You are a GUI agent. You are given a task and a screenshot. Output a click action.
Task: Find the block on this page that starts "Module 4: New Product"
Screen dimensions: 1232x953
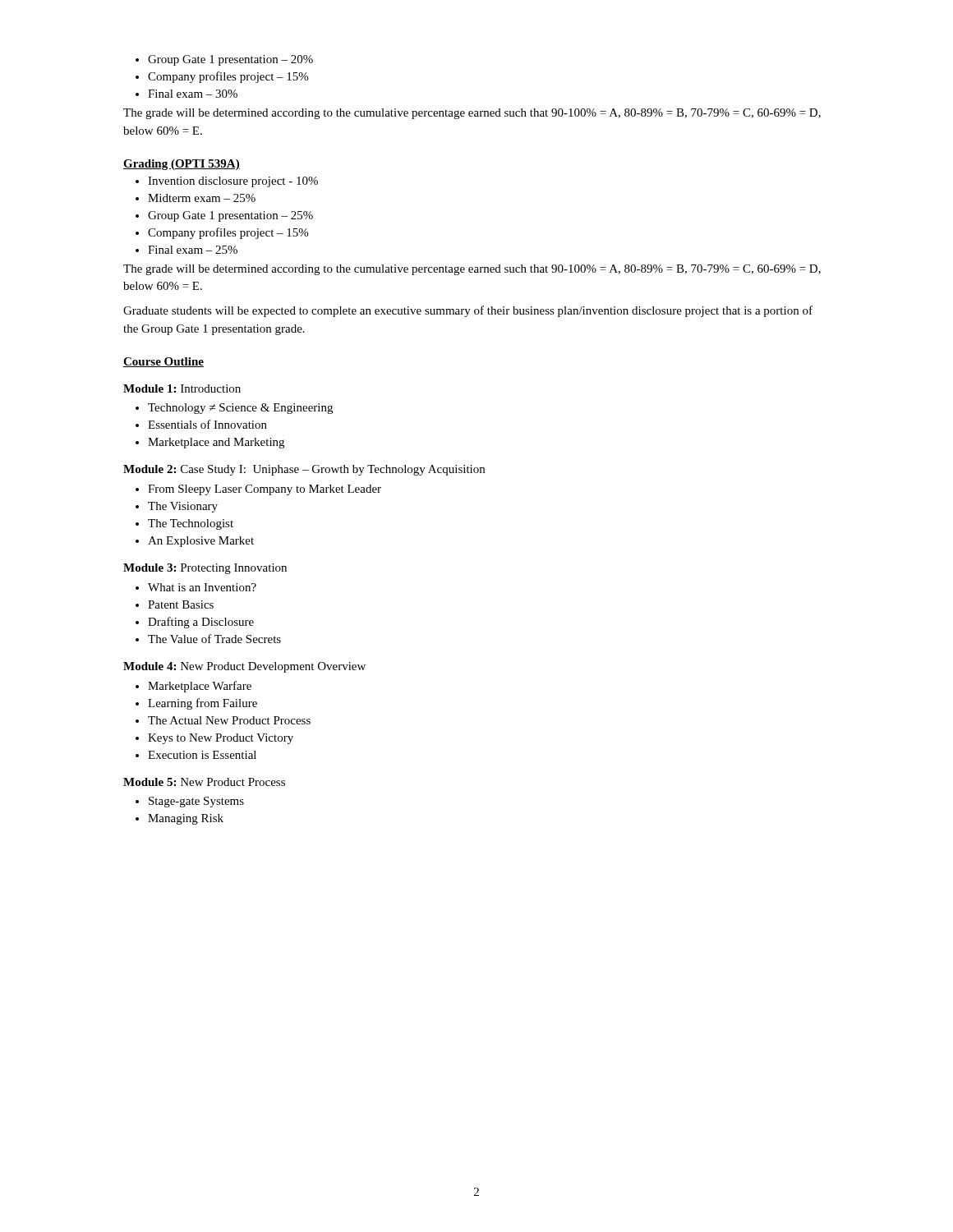click(x=245, y=666)
